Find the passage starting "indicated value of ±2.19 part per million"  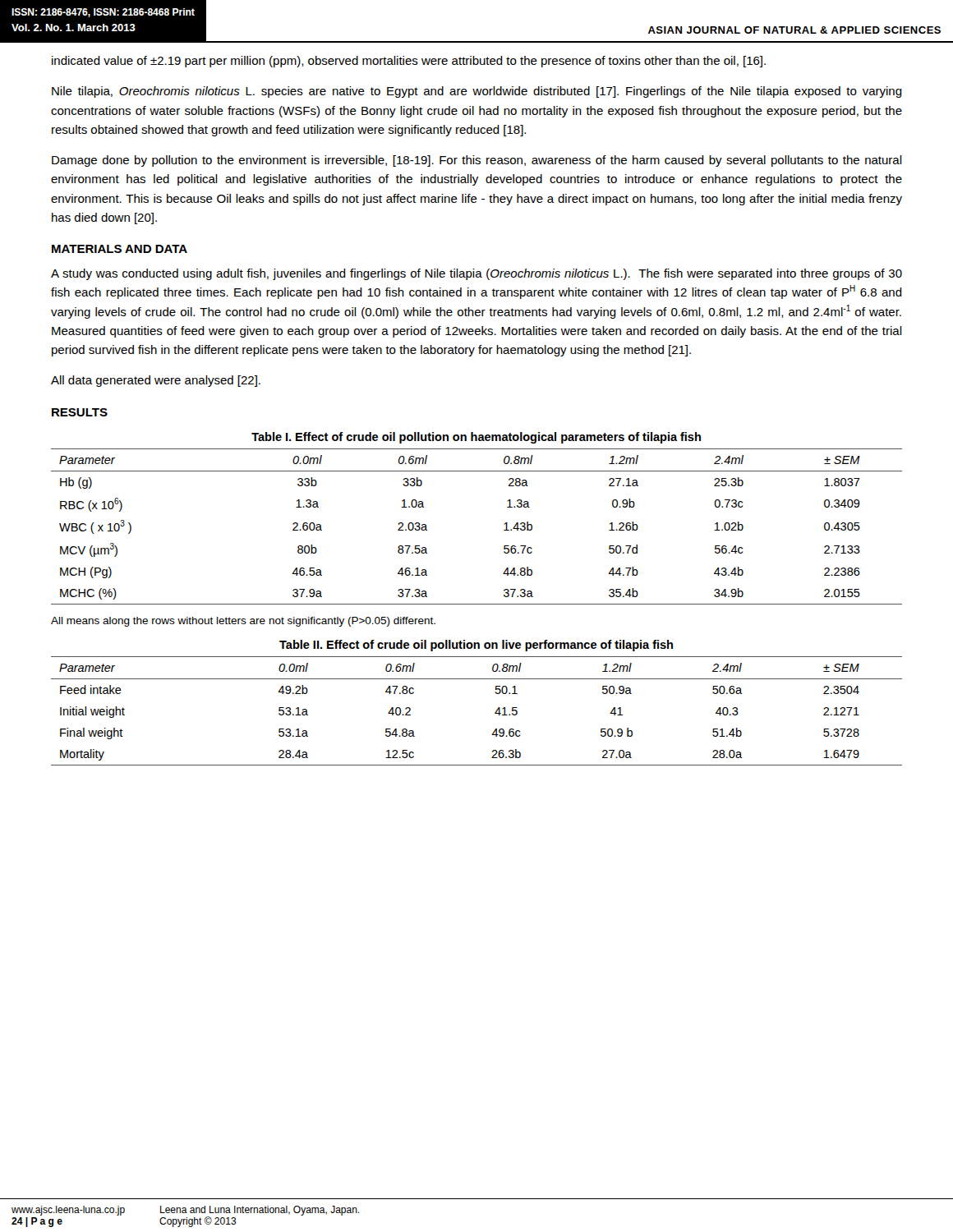476,60
